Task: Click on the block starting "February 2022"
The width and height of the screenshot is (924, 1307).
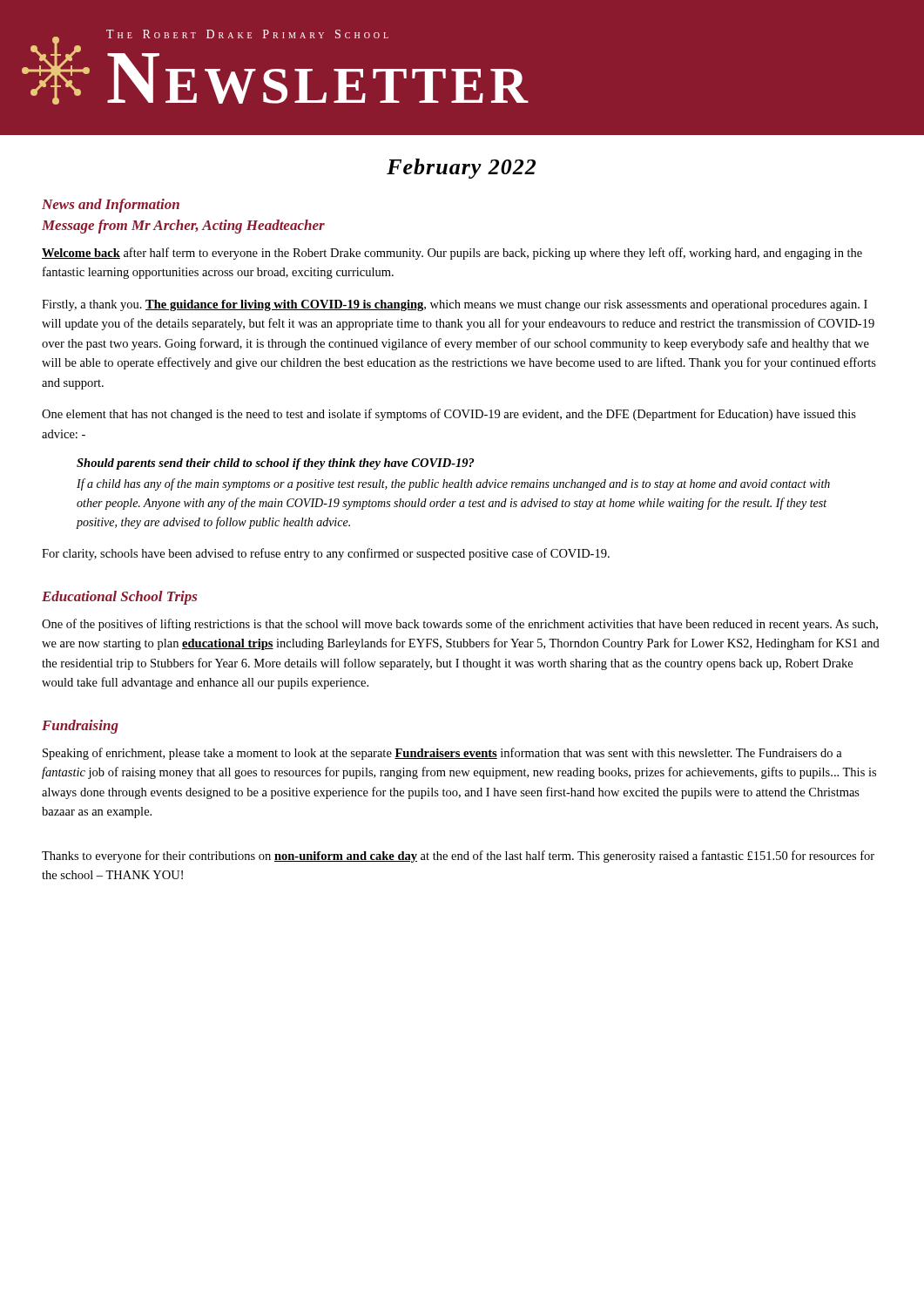Action: (x=462, y=167)
